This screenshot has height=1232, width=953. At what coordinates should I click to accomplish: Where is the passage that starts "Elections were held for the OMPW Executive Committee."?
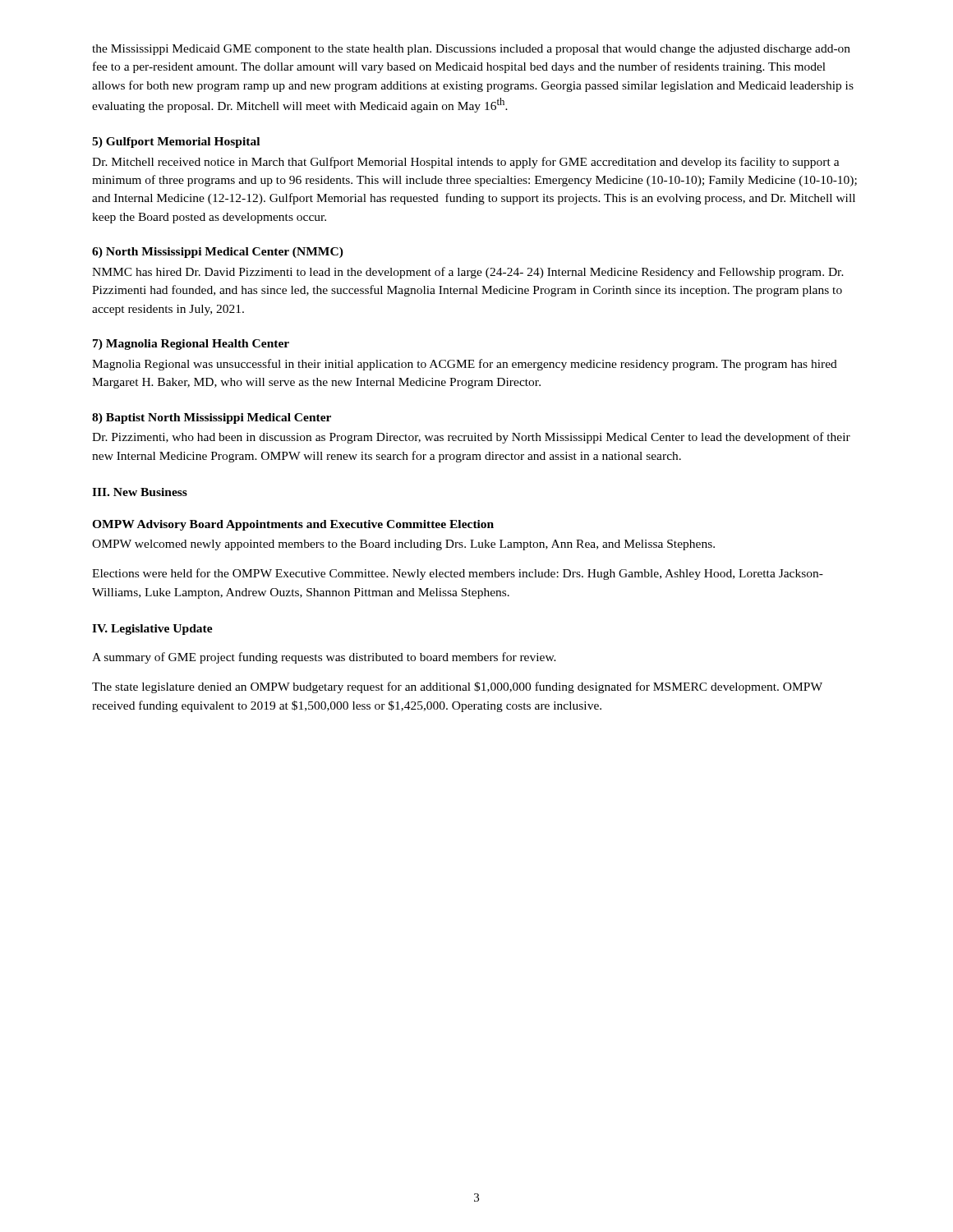click(x=458, y=582)
